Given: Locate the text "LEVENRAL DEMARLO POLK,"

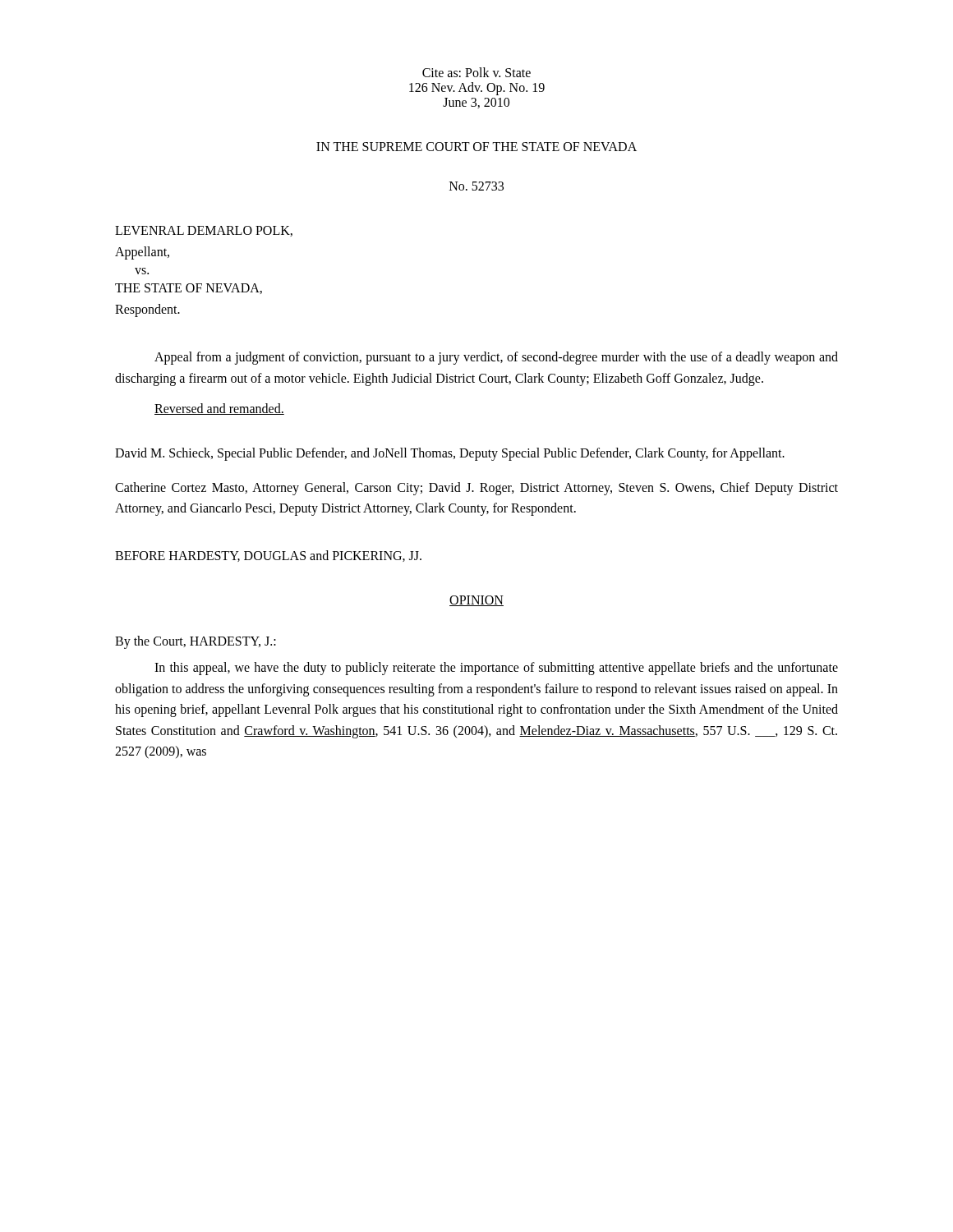Looking at the screenshot, I should pyautogui.click(x=204, y=230).
